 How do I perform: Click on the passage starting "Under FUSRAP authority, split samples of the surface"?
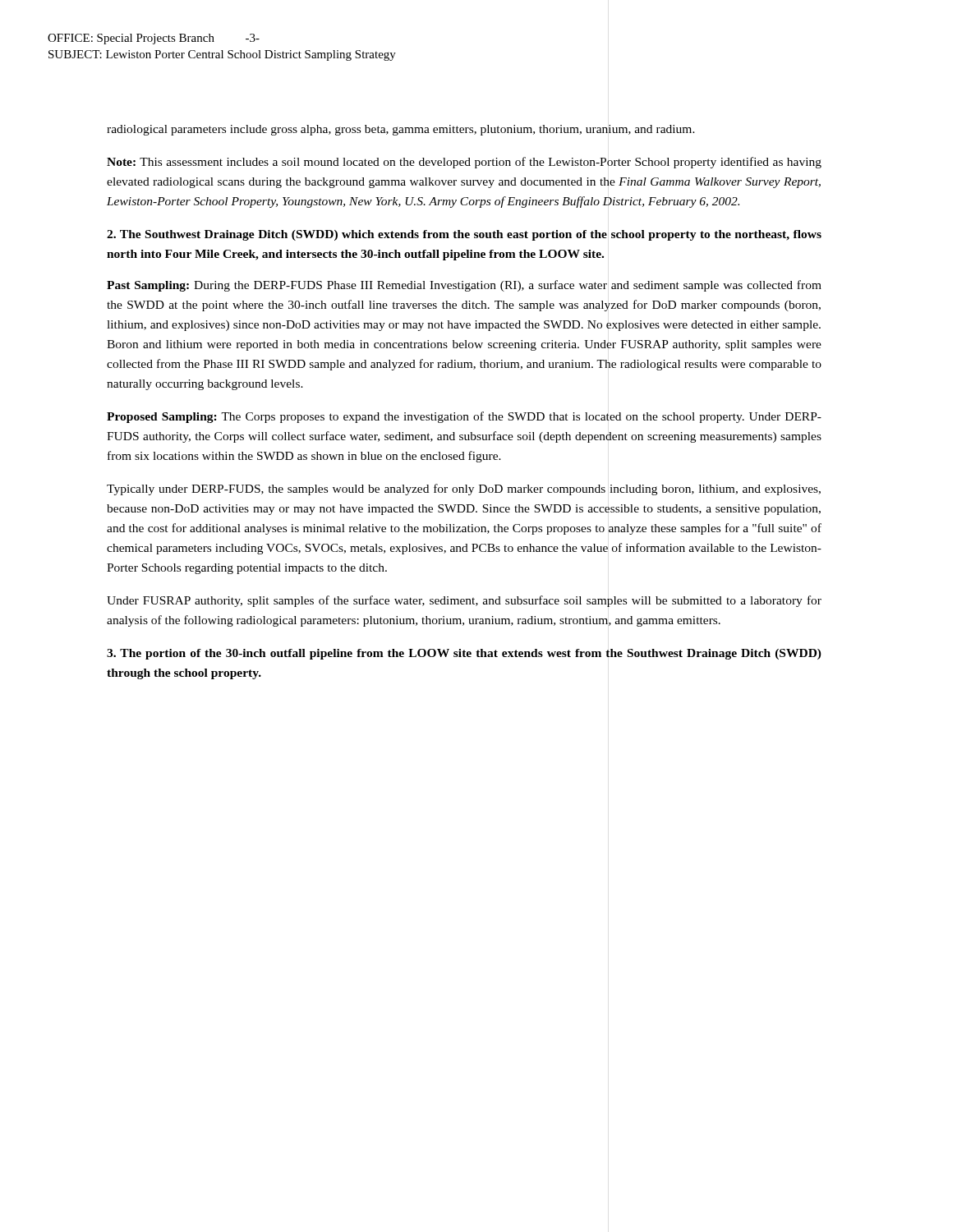click(x=464, y=610)
